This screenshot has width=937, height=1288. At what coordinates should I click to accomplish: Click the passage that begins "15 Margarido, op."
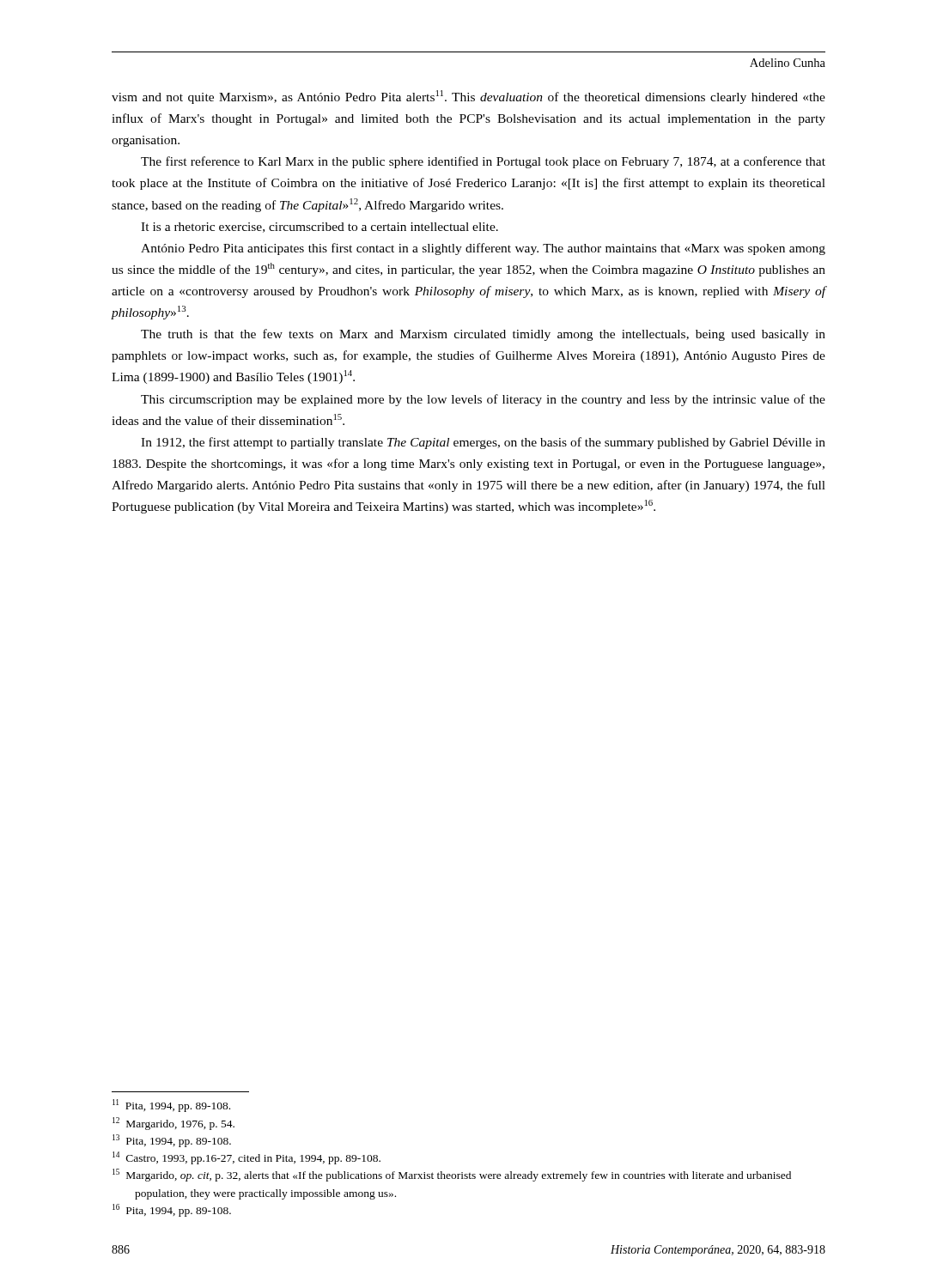[x=452, y=1183]
